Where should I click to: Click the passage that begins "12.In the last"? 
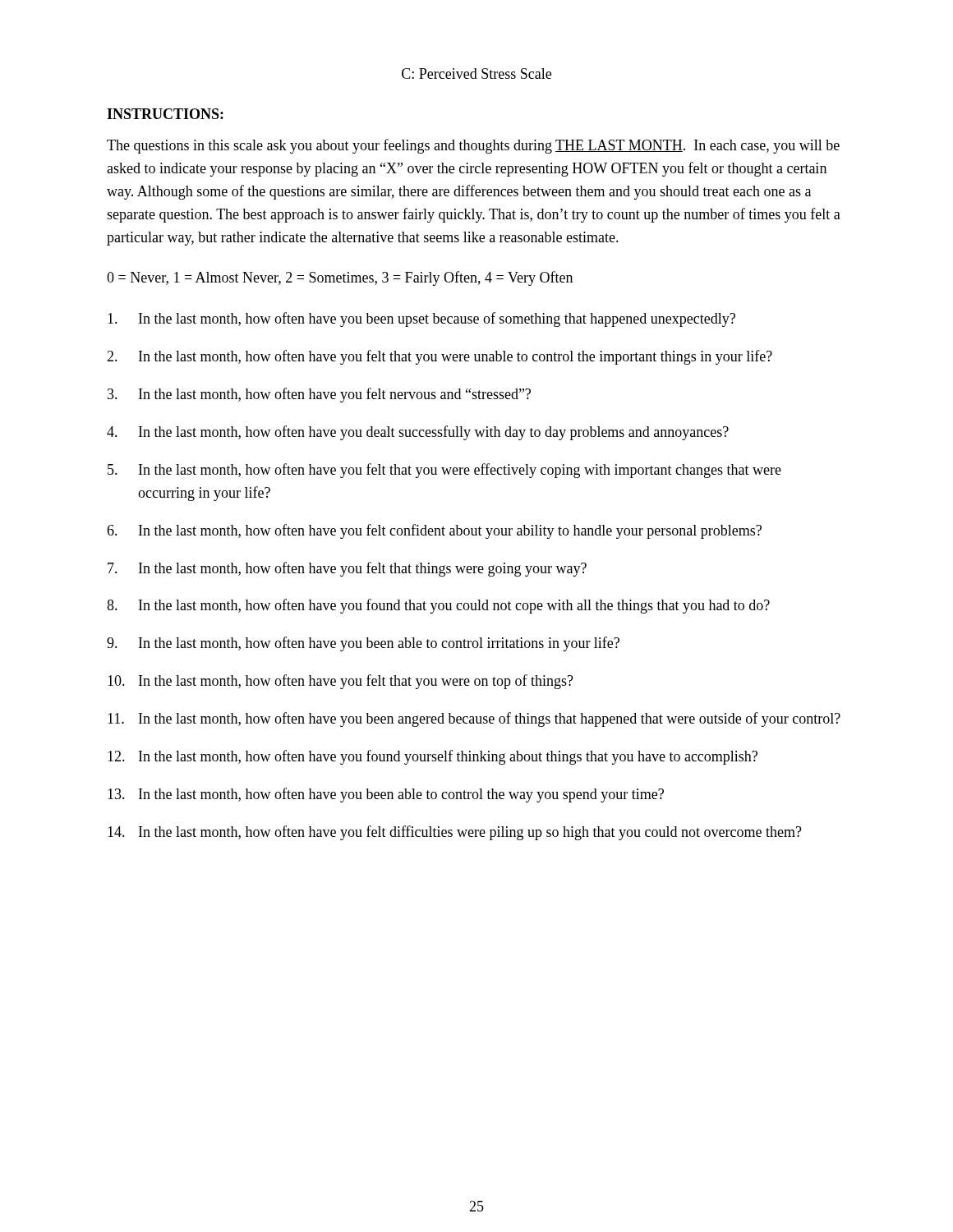click(x=474, y=757)
